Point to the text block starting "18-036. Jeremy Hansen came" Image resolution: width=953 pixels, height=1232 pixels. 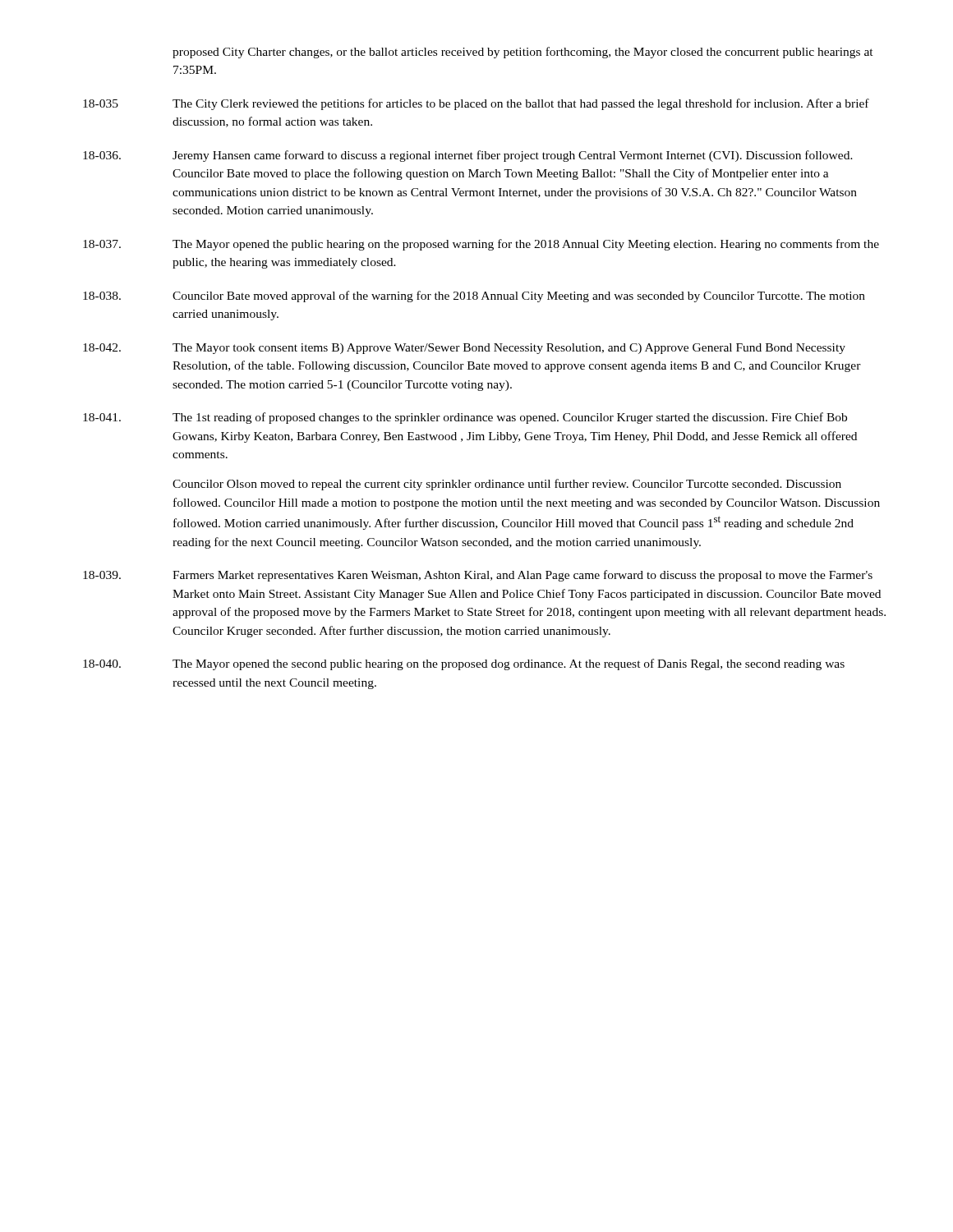coord(485,183)
